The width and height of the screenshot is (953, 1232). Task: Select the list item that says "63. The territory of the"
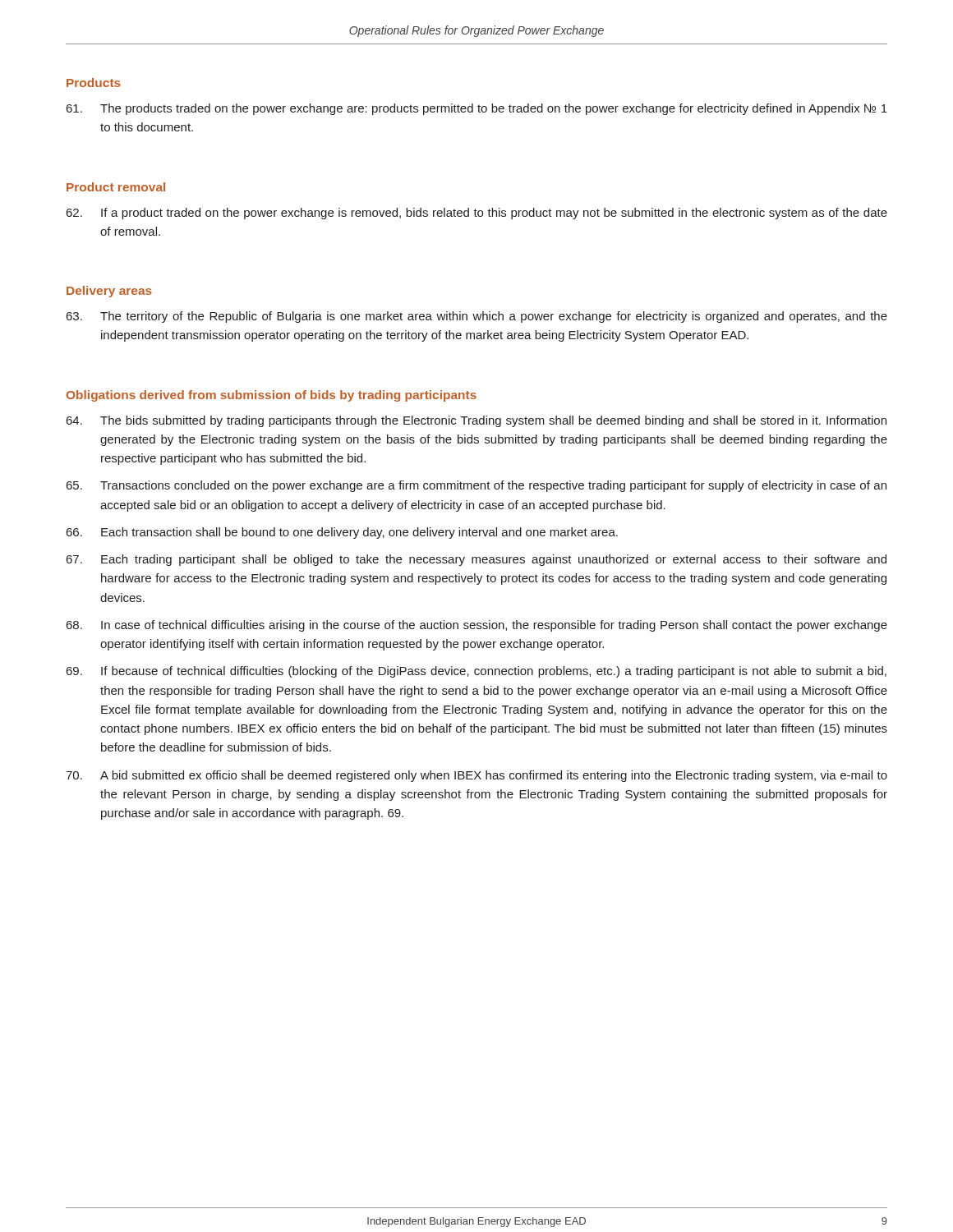coord(476,325)
